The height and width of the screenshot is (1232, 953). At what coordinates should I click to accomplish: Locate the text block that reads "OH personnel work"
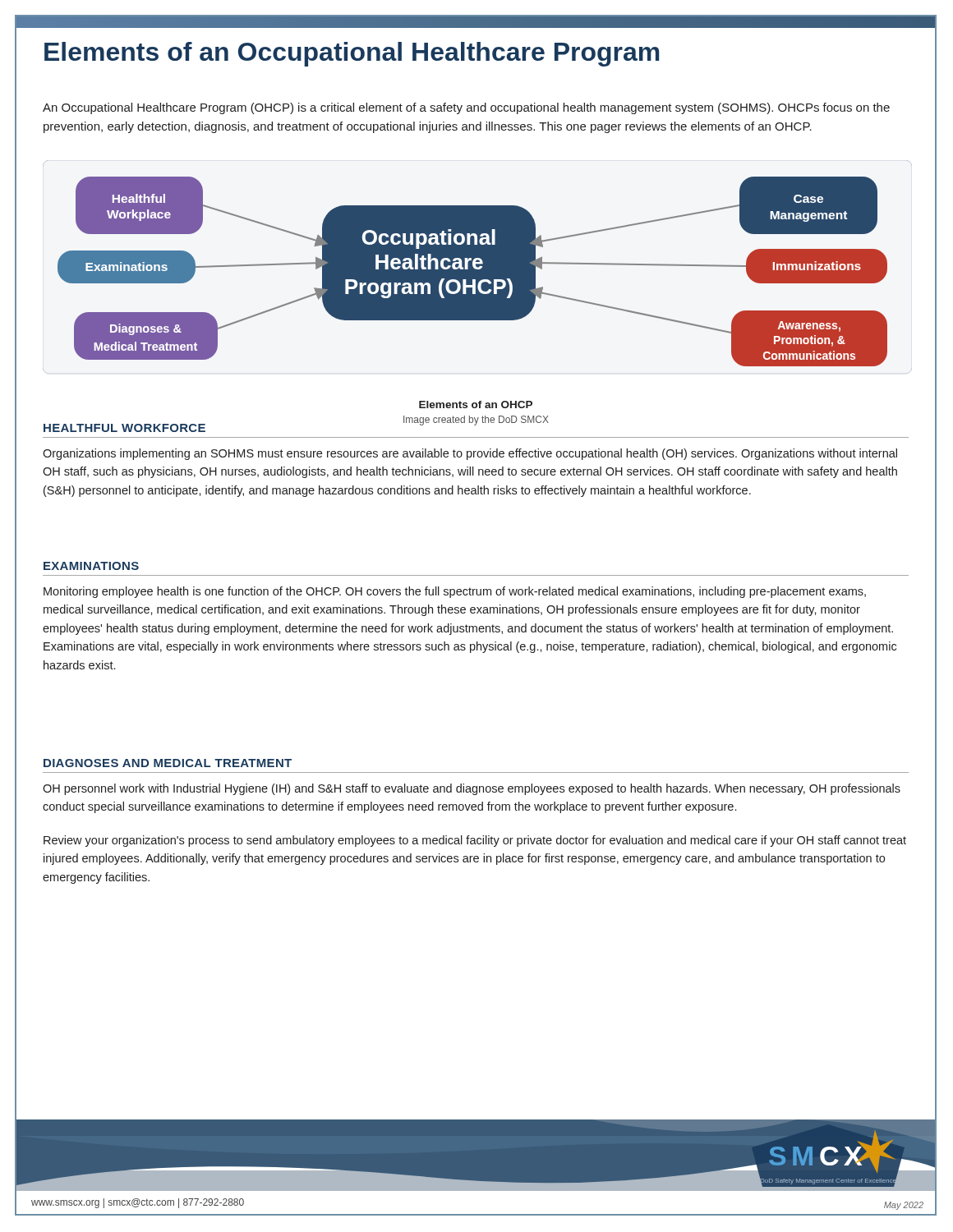(476, 798)
